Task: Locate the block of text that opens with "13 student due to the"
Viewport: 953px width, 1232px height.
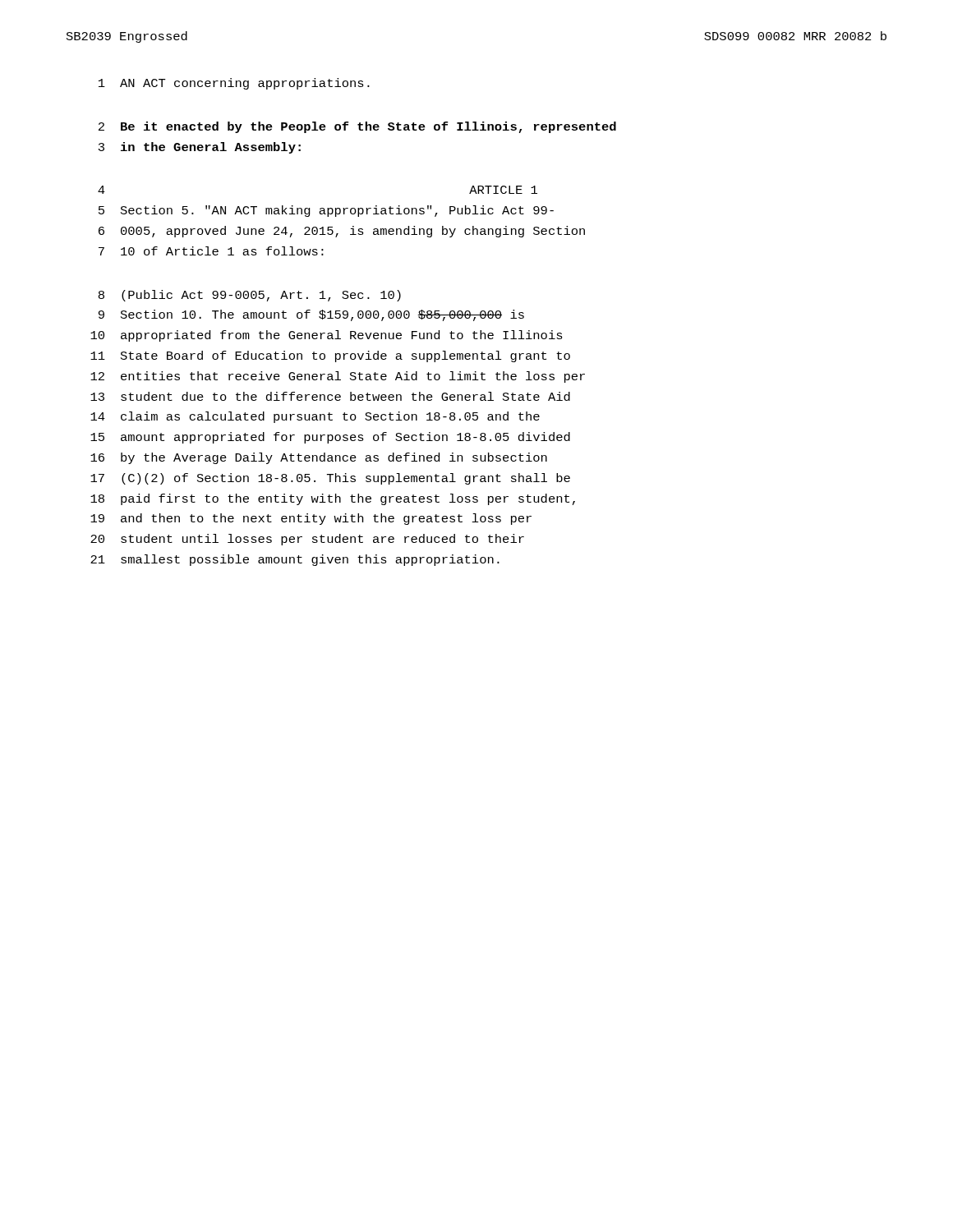Action: (x=476, y=398)
